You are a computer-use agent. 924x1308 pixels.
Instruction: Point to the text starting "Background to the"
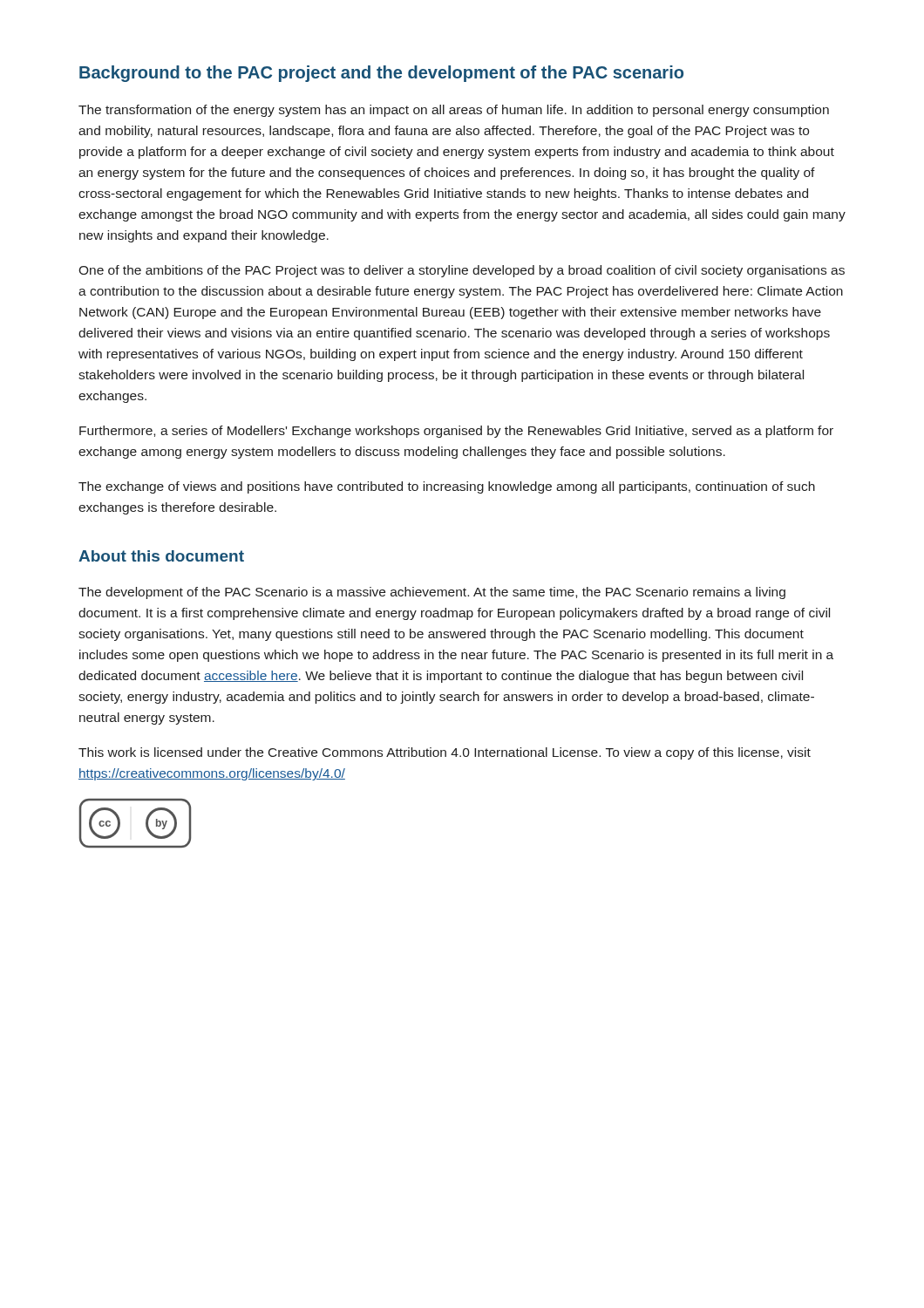click(x=462, y=72)
